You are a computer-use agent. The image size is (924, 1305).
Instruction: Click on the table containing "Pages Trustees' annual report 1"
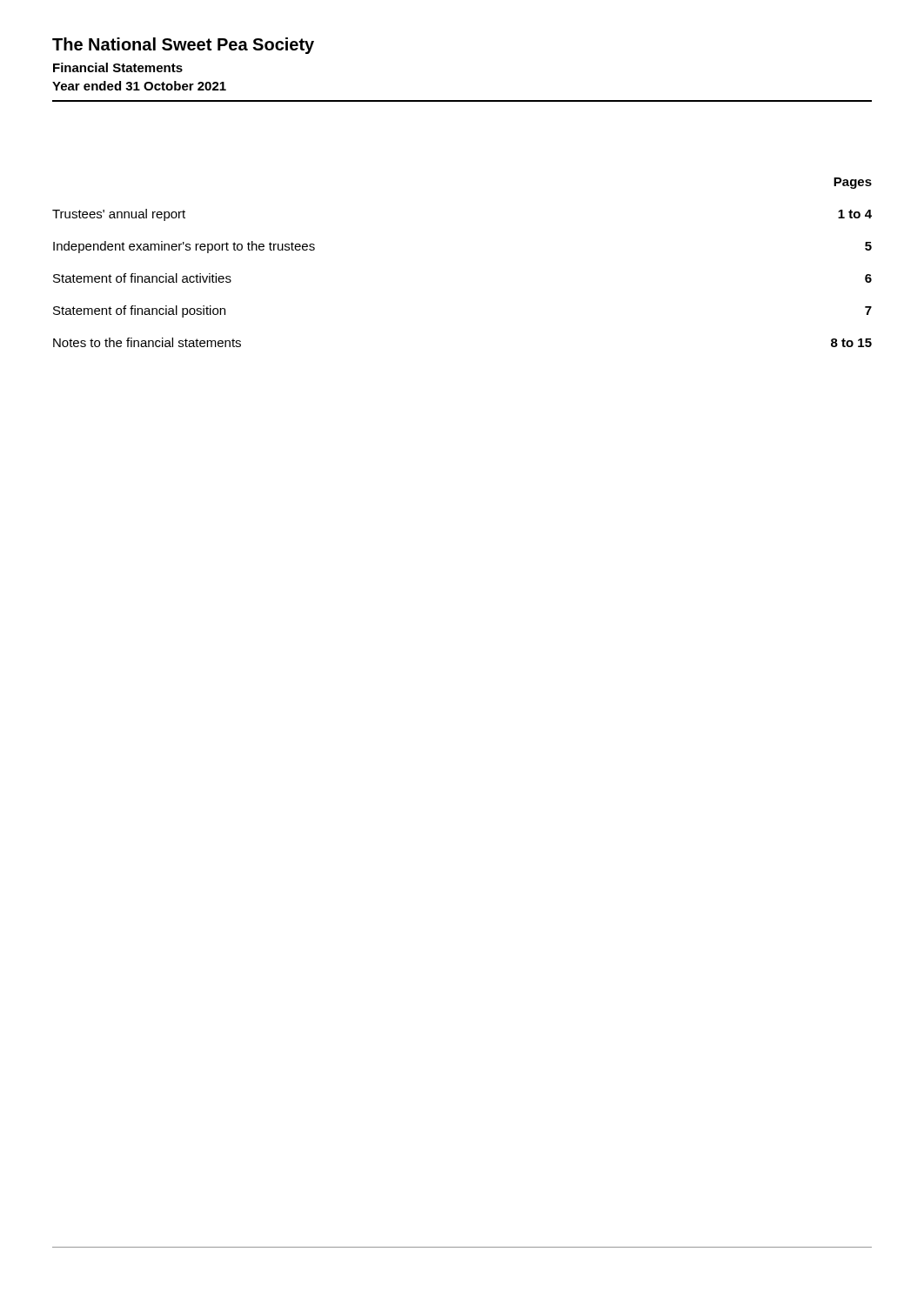tap(462, 266)
